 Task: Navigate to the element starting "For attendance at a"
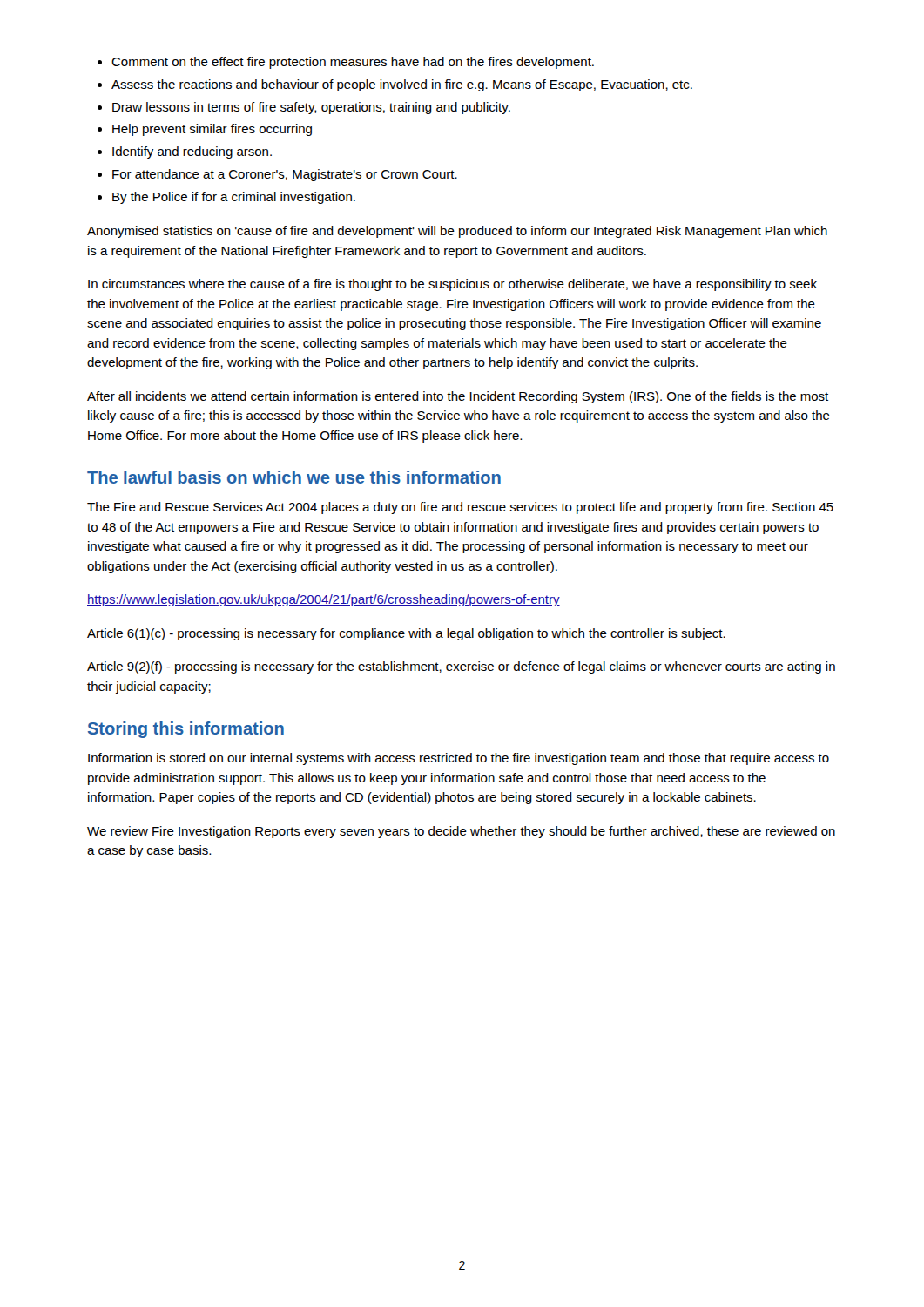pos(285,175)
